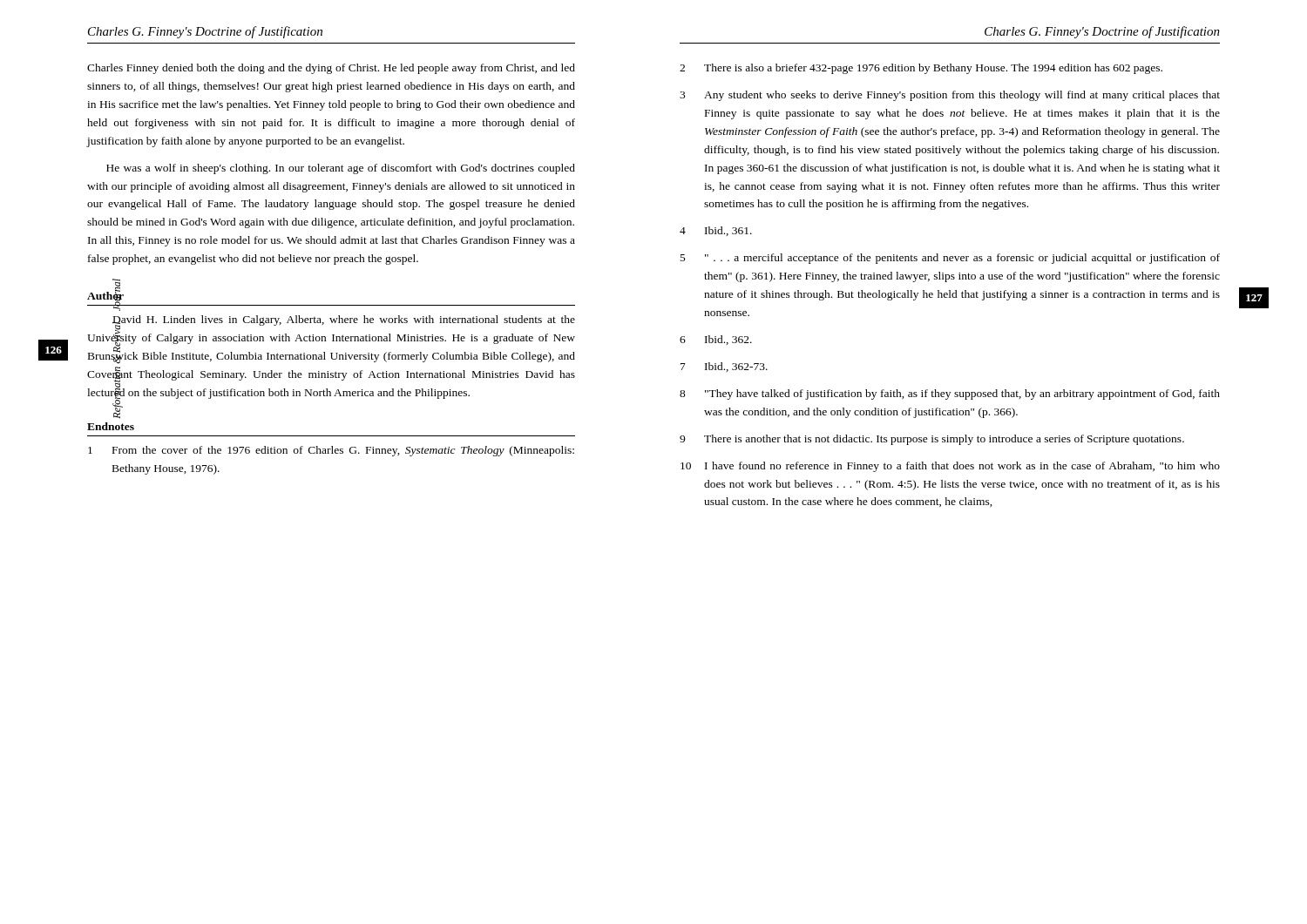The height and width of the screenshot is (924, 1307).
Task: Locate the element starting "3 Any student who"
Action: pyautogui.click(x=950, y=150)
